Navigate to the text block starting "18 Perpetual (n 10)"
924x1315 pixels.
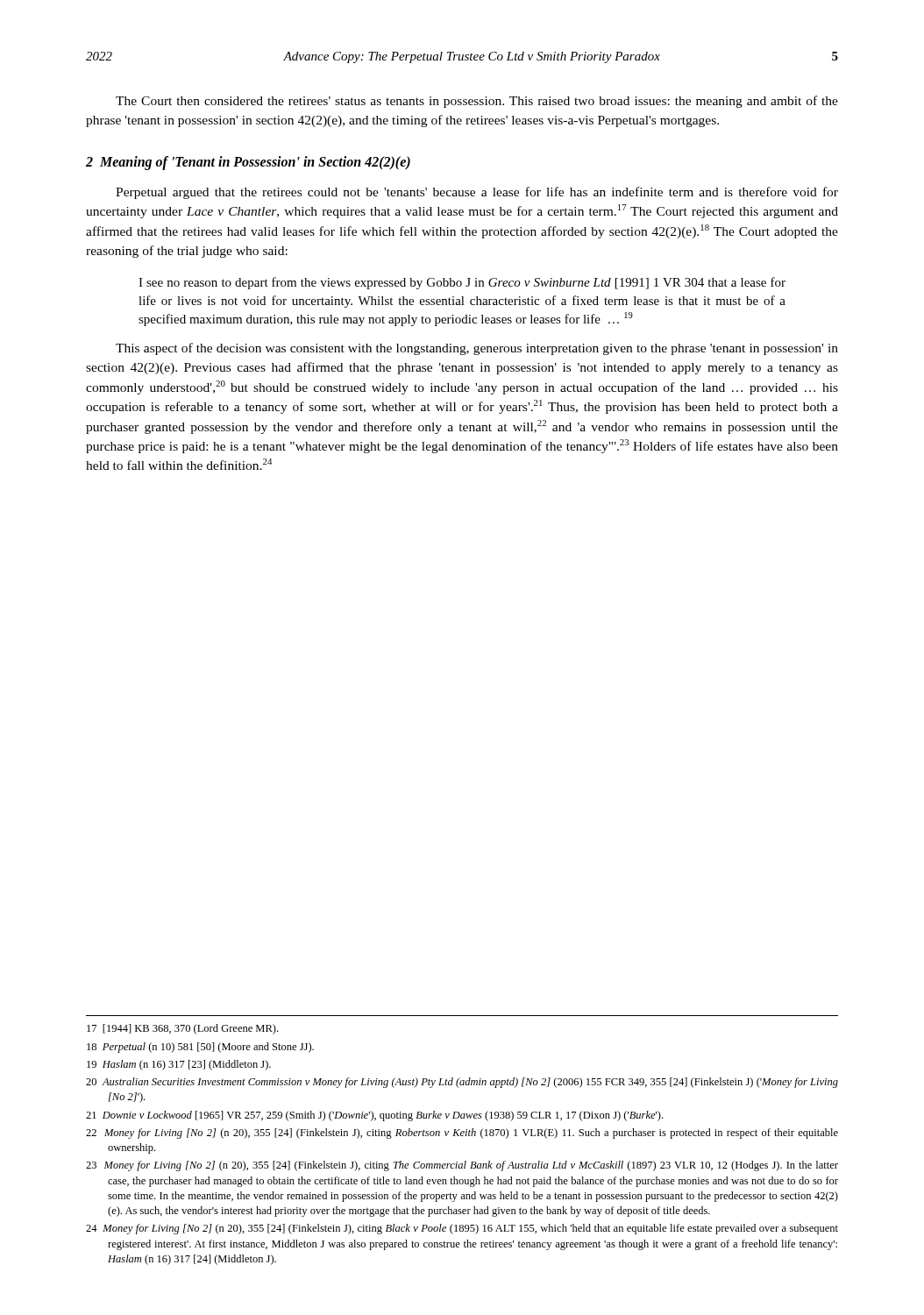(200, 1046)
